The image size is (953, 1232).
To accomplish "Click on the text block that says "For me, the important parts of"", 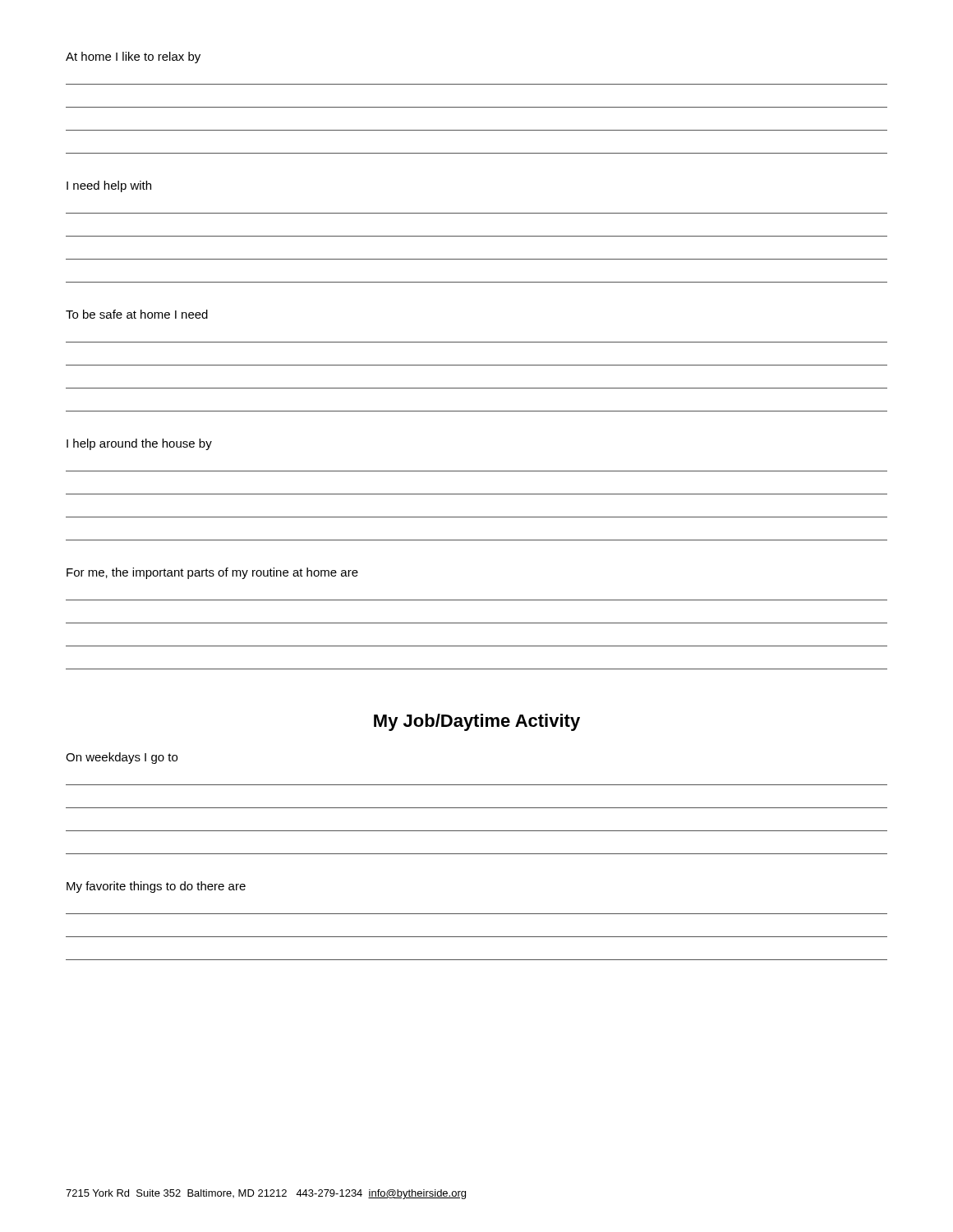I will 476,617.
